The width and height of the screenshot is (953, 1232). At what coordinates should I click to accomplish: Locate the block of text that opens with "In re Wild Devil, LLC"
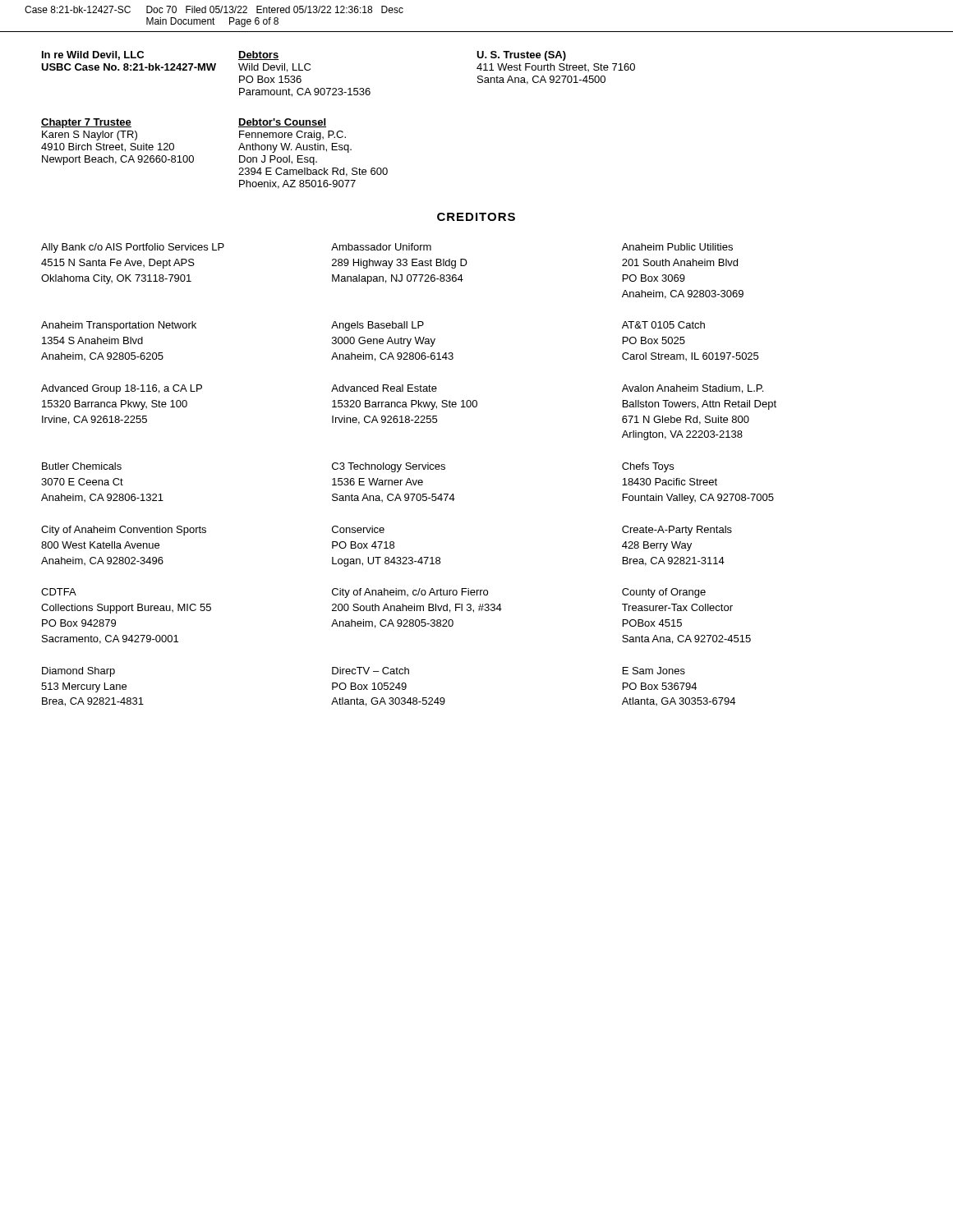tap(129, 61)
